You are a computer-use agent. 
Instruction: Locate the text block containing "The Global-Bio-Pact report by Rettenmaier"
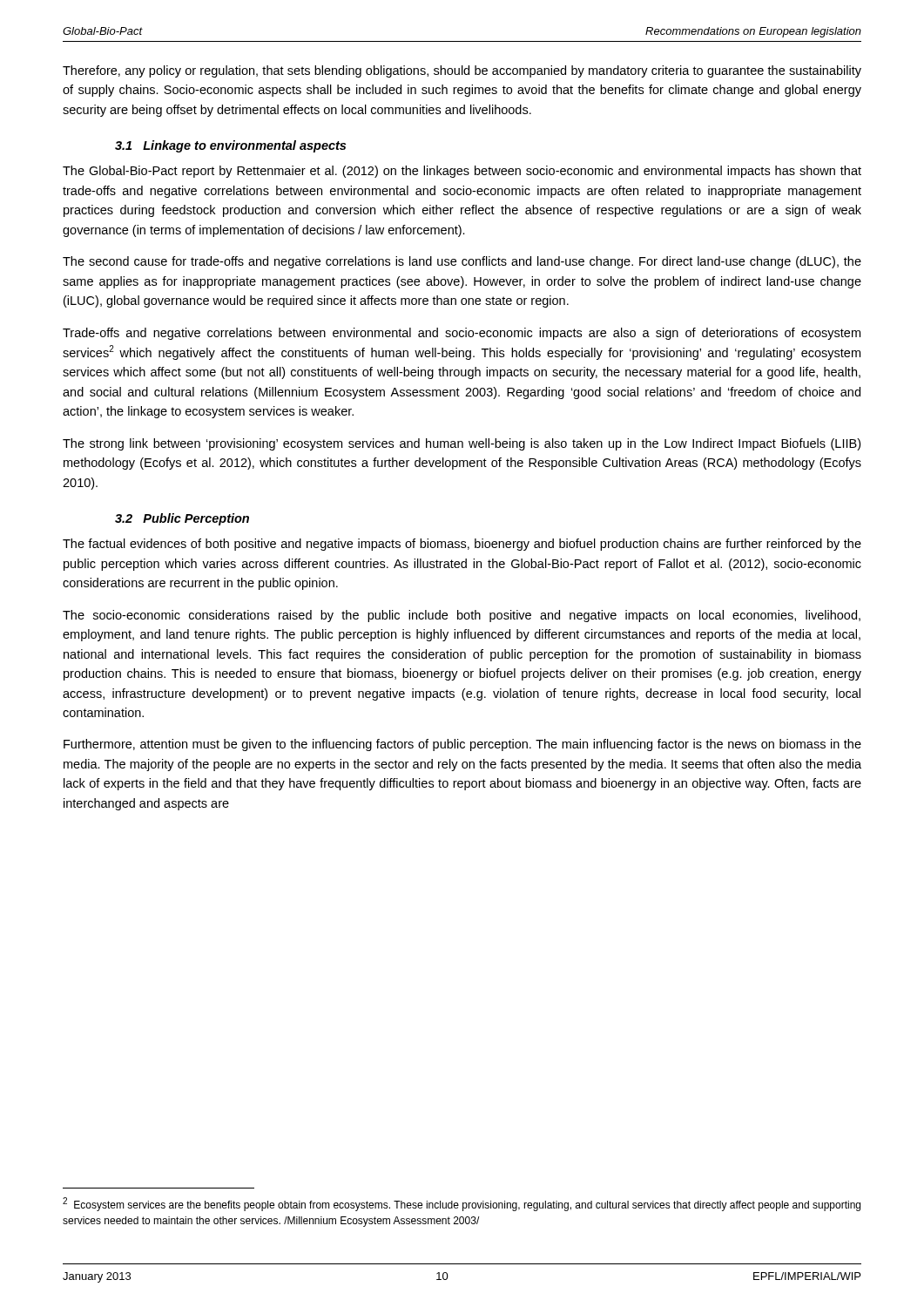[x=462, y=200]
